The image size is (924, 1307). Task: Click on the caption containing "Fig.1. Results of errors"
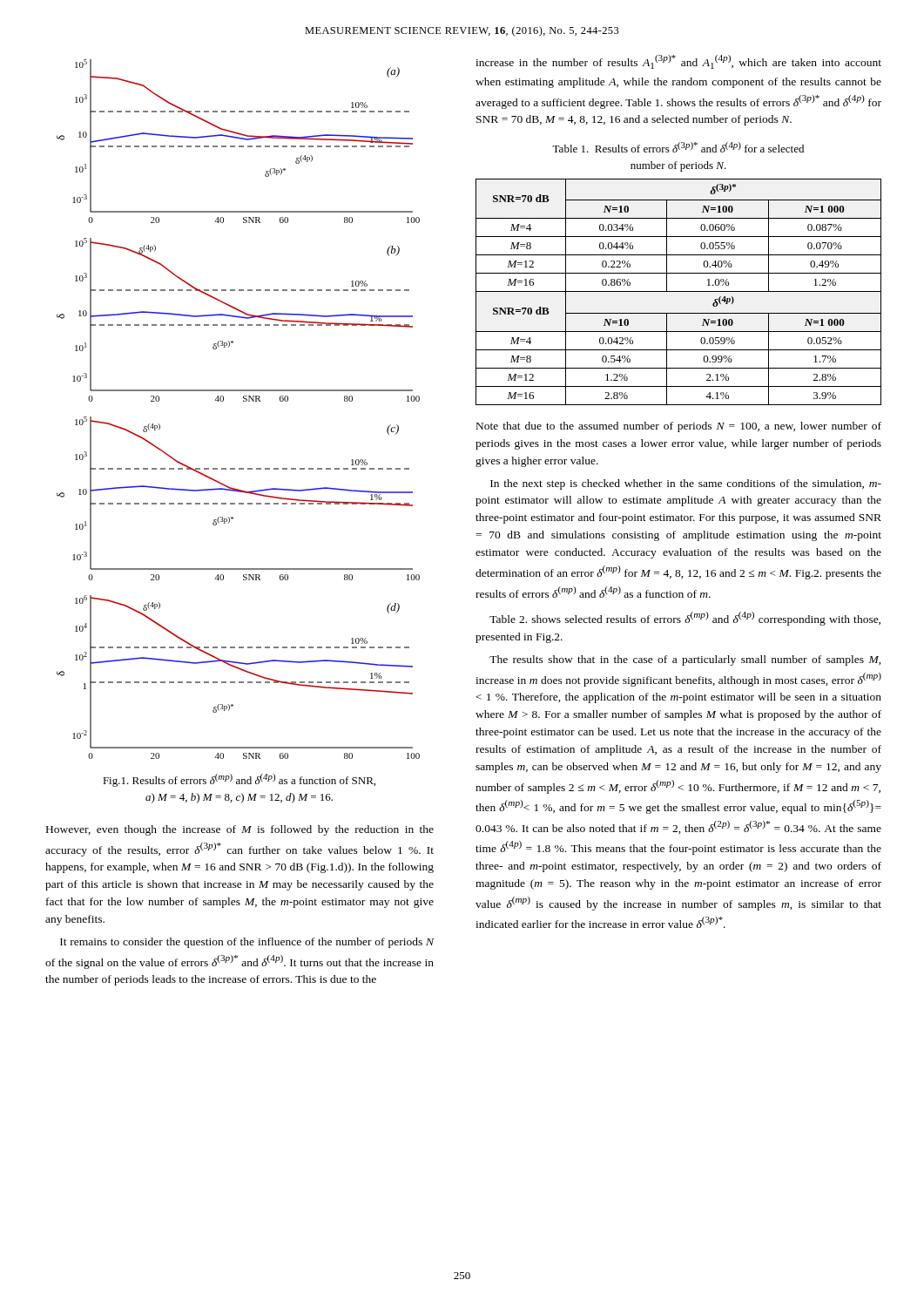tap(240, 787)
